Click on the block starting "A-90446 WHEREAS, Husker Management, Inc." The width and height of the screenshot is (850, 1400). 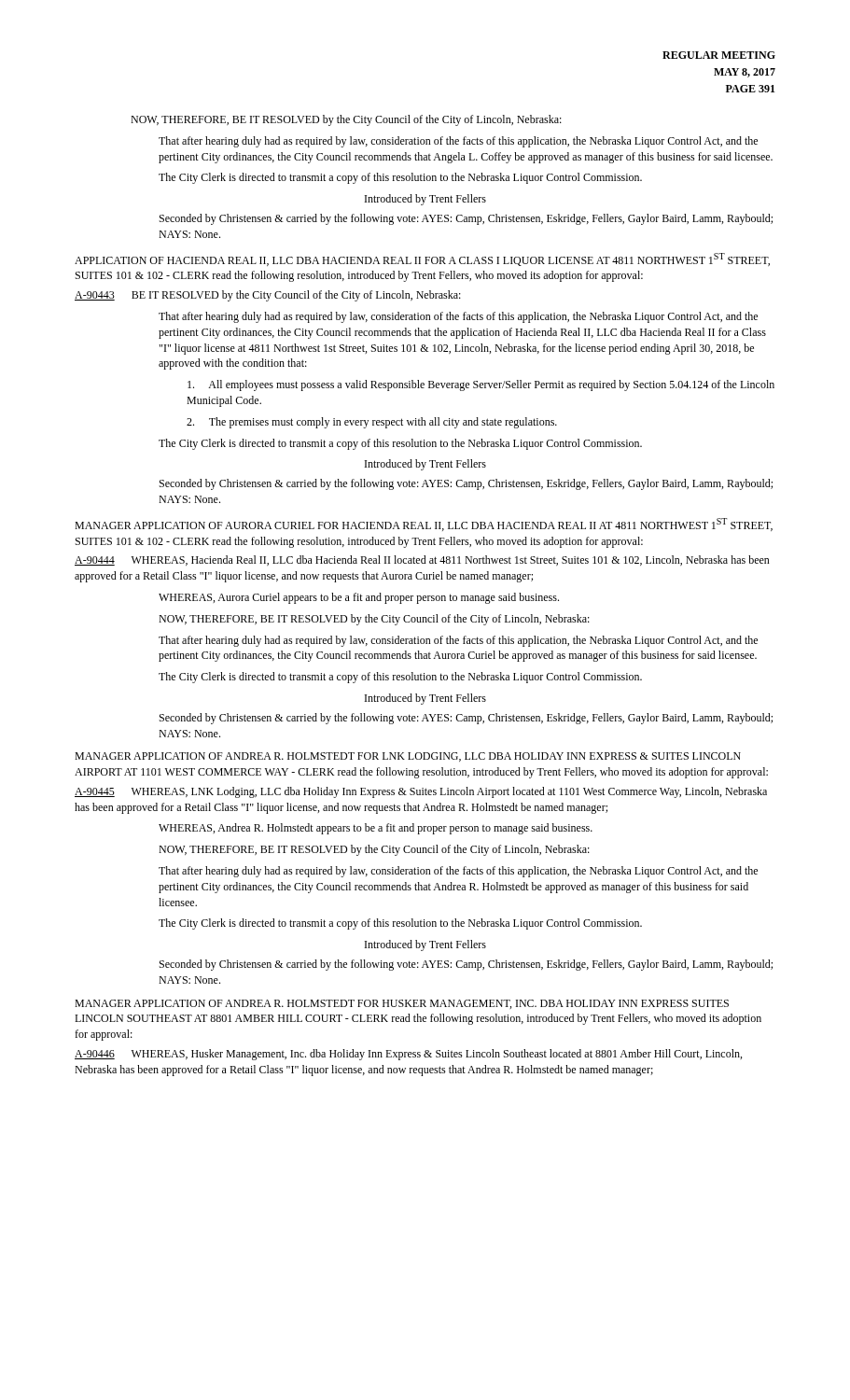point(425,1062)
